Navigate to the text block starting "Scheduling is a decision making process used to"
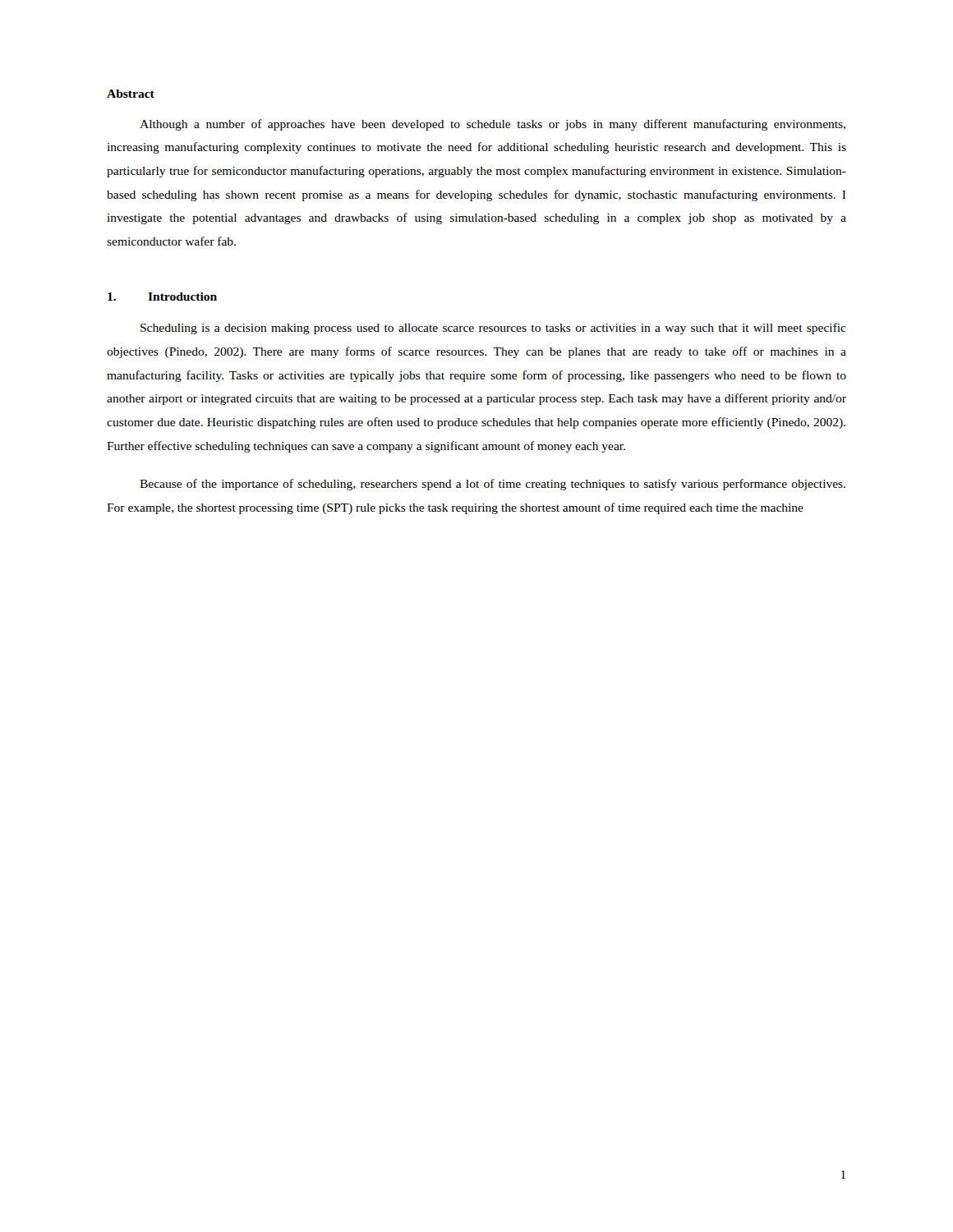 (x=476, y=386)
